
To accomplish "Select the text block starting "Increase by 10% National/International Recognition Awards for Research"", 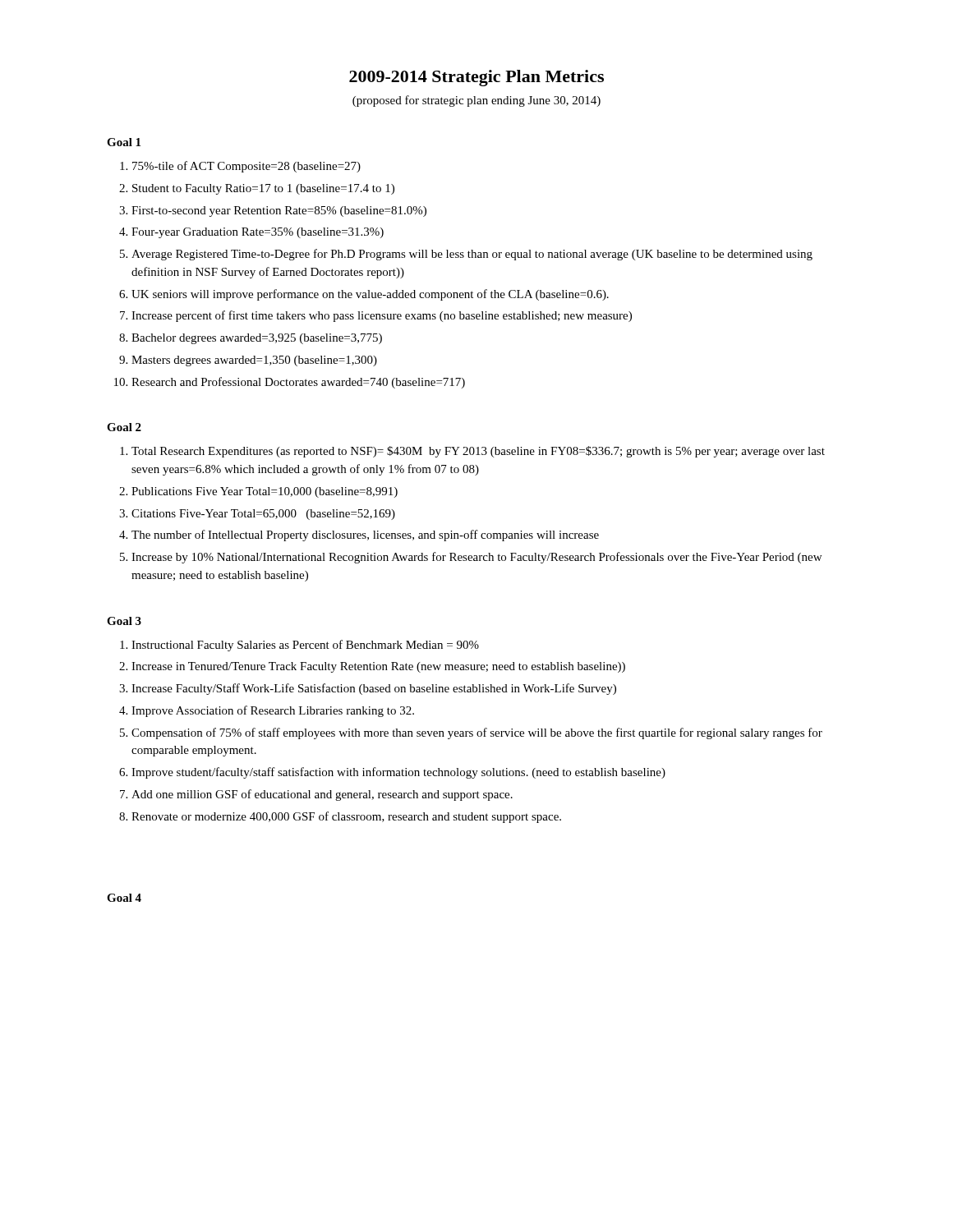I will click(489, 566).
